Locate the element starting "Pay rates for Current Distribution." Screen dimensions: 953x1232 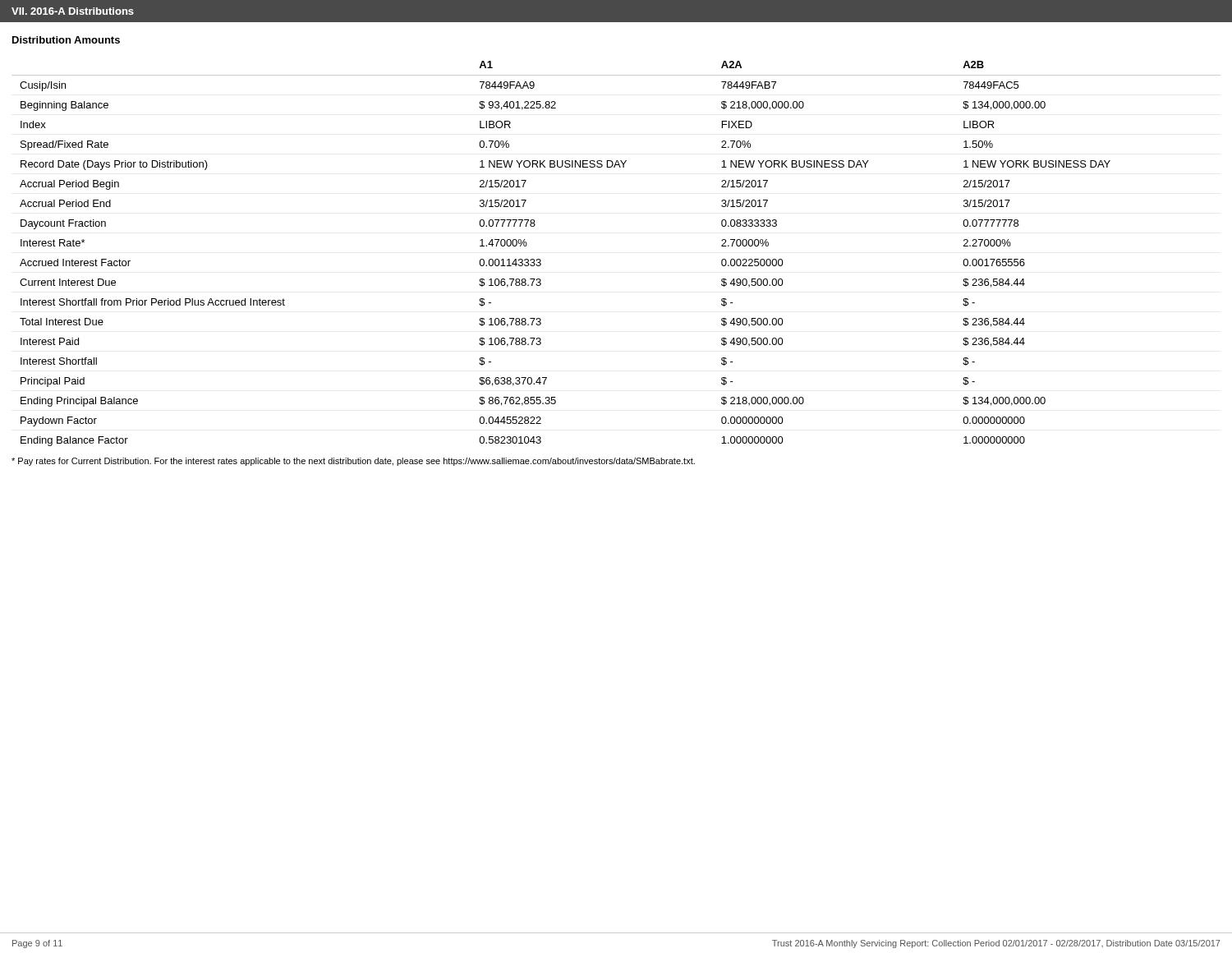353,461
